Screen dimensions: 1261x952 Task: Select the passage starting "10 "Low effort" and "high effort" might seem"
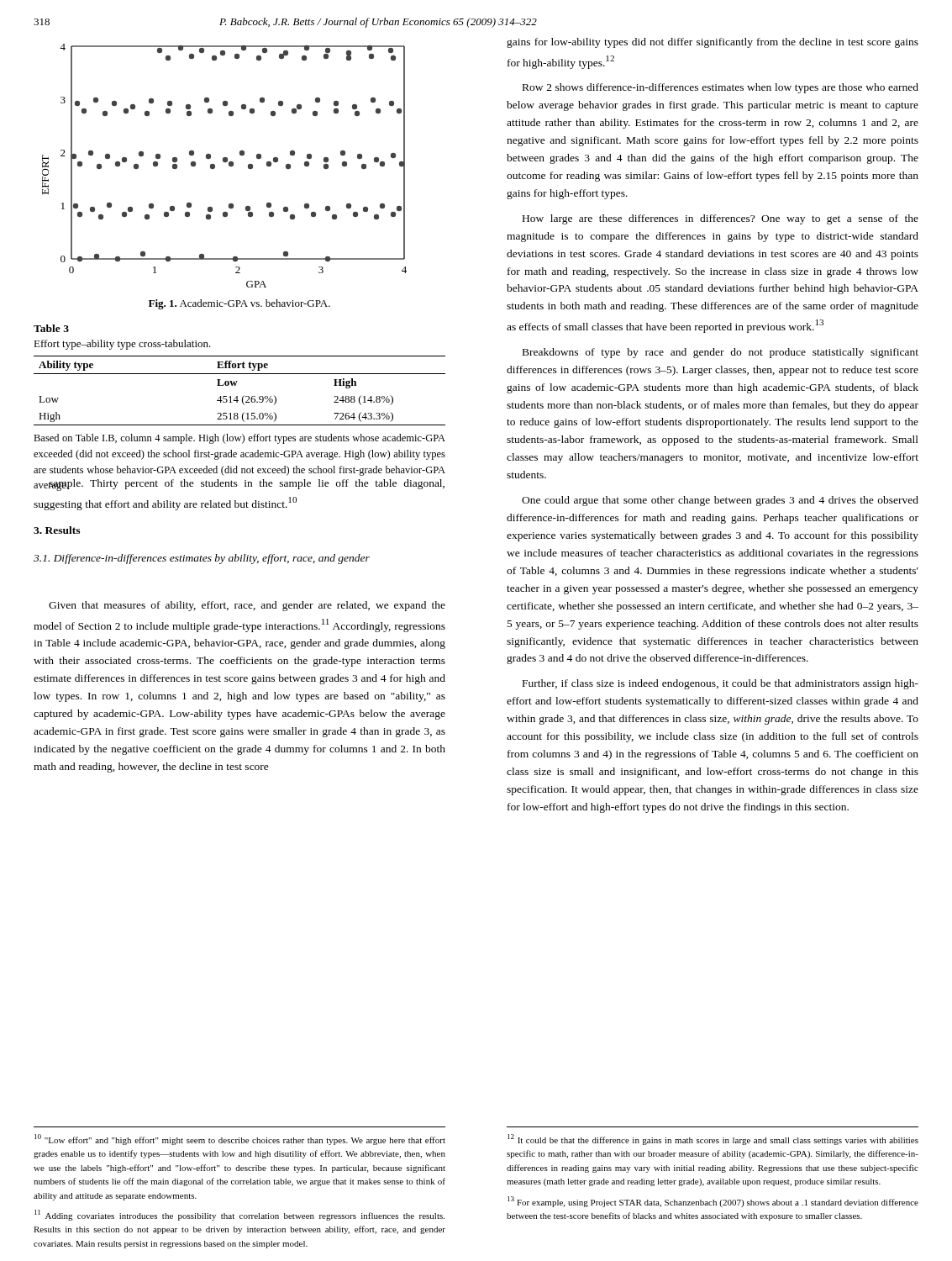(x=239, y=1191)
